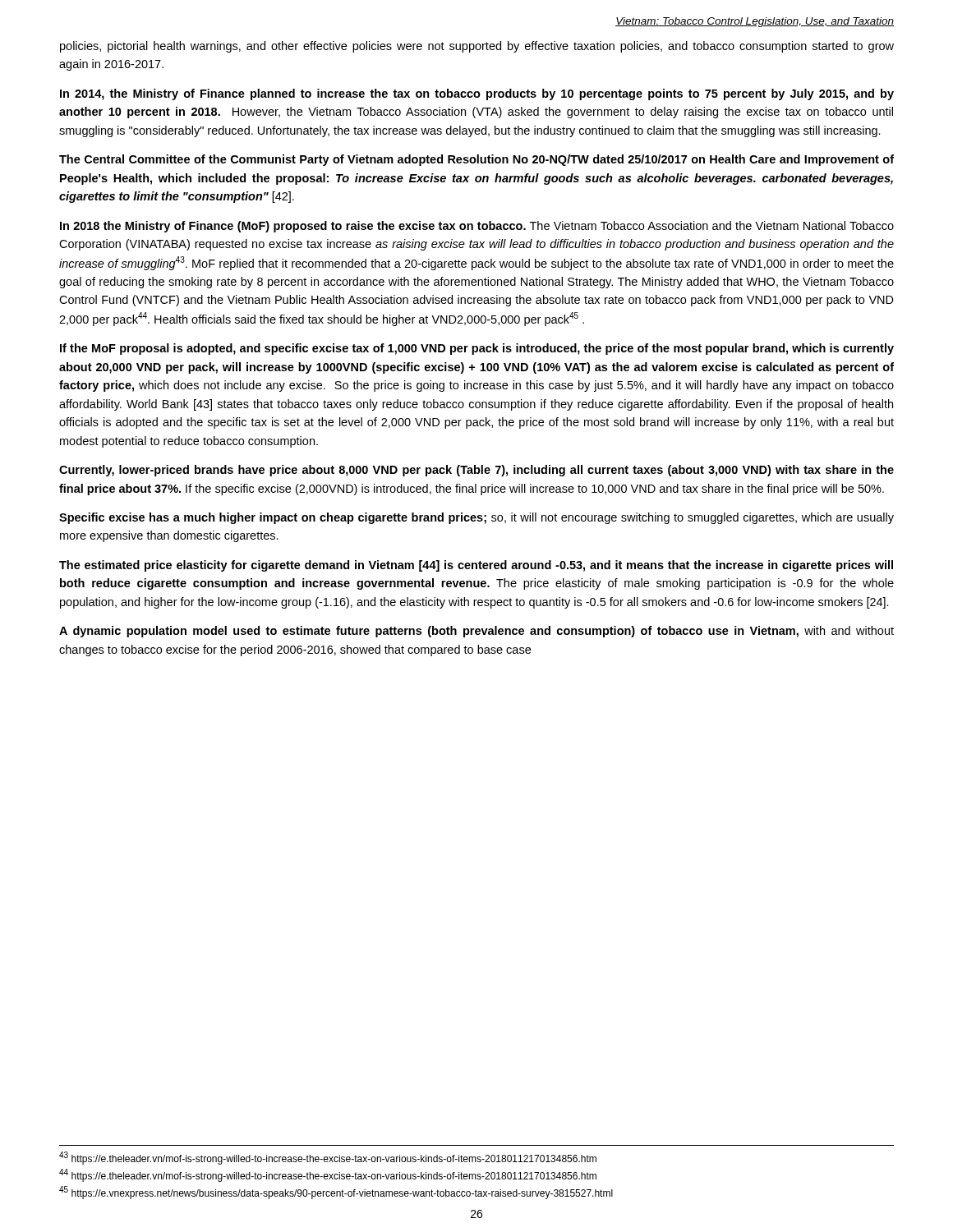953x1232 pixels.
Task: Navigate to the text starting "Currently, lower-priced brands have"
Action: 476,479
